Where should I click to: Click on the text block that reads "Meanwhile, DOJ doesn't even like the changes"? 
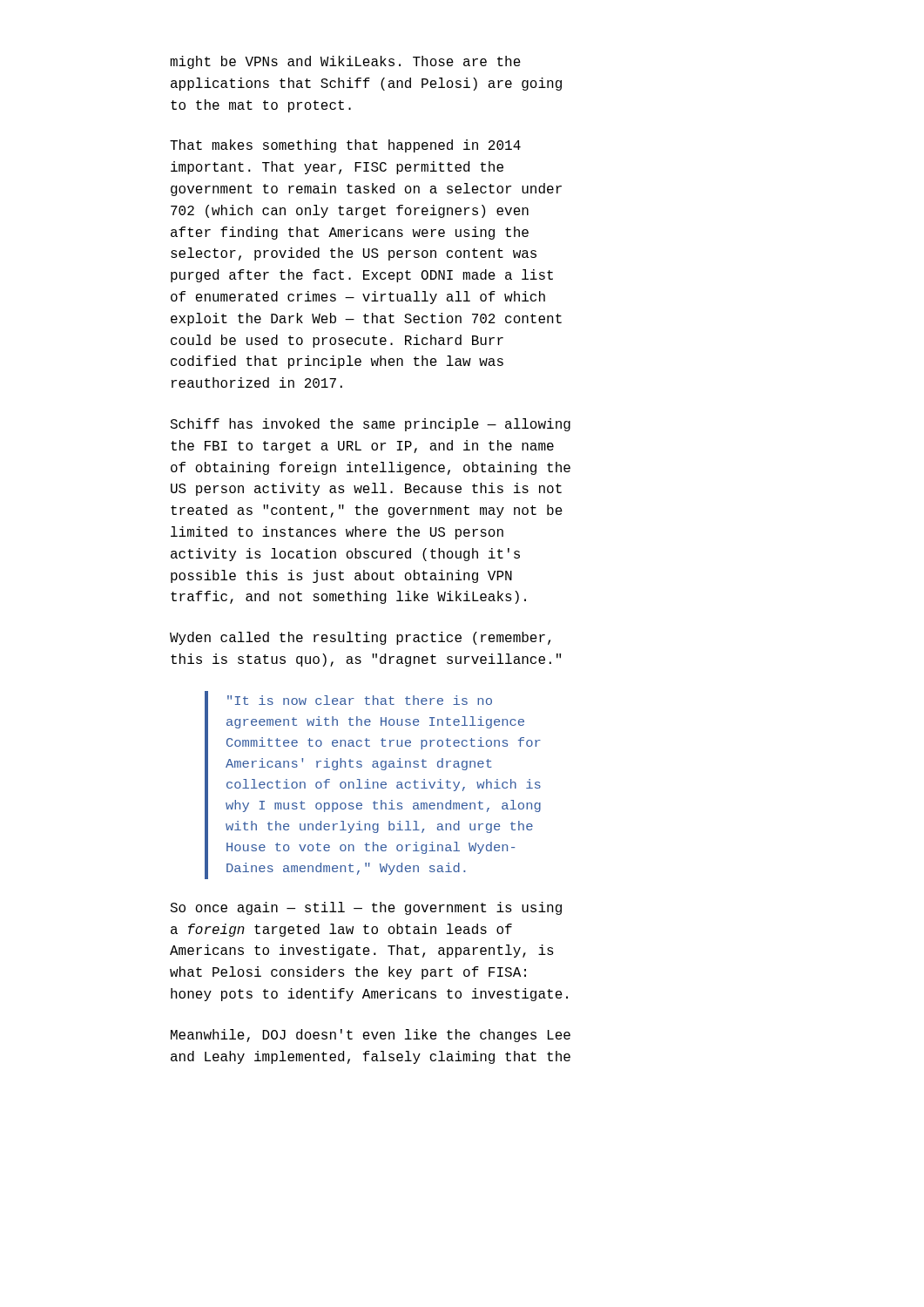pyautogui.click(x=371, y=1047)
